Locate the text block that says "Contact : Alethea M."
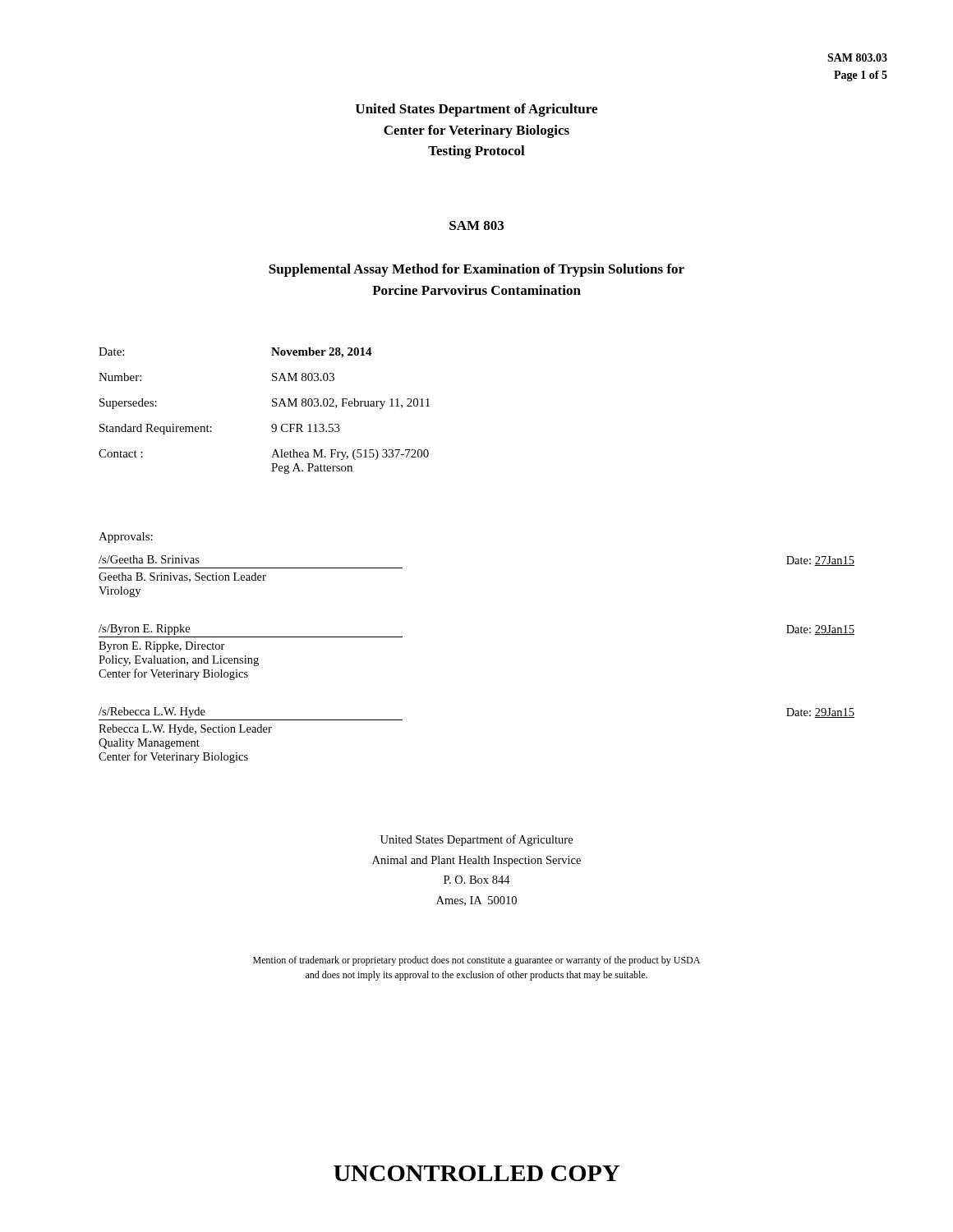953x1232 pixels. (x=264, y=461)
